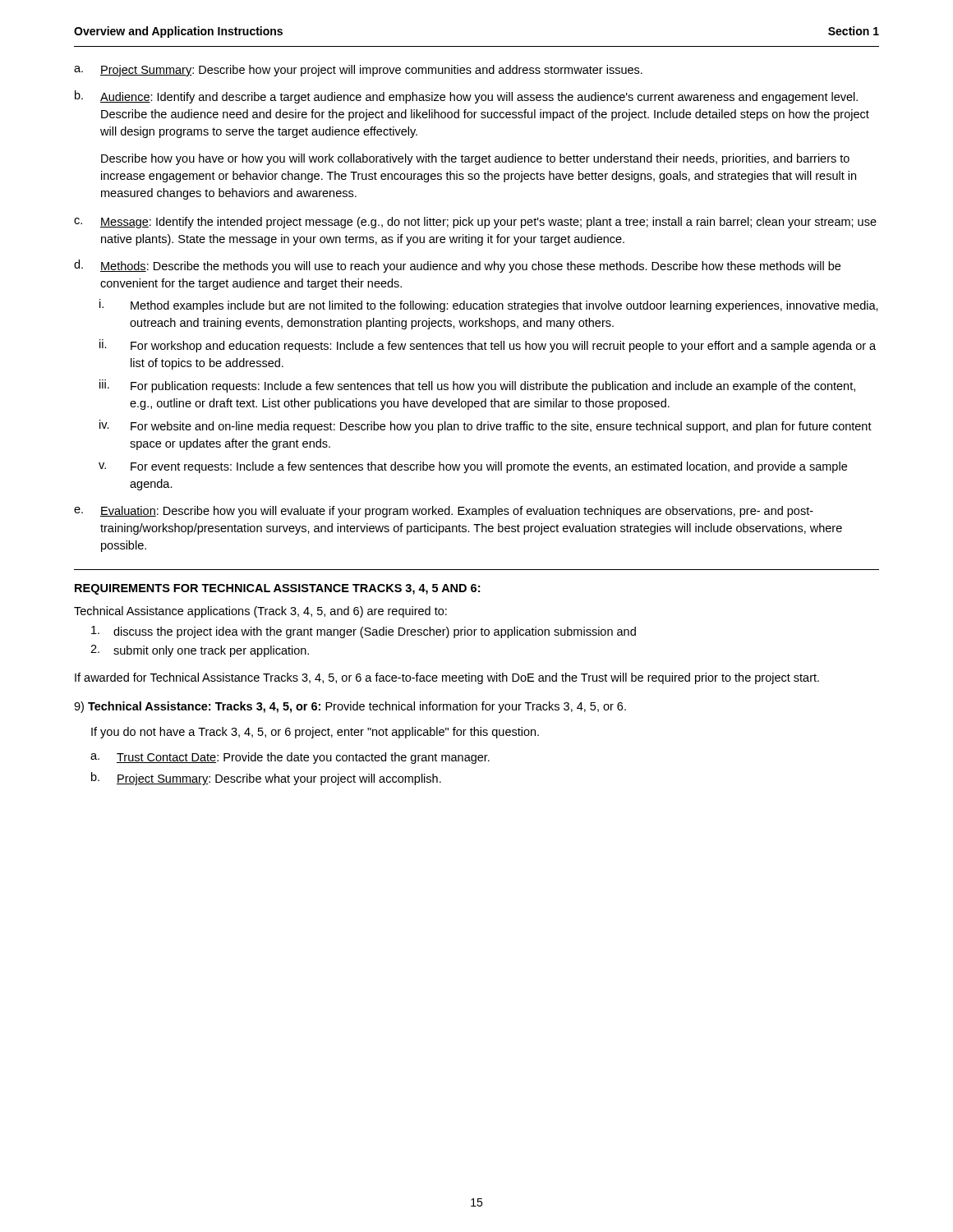Point to the passage starting "iii. For publication requests: Include"
Screen dimensions: 1232x953
click(489, 395)
